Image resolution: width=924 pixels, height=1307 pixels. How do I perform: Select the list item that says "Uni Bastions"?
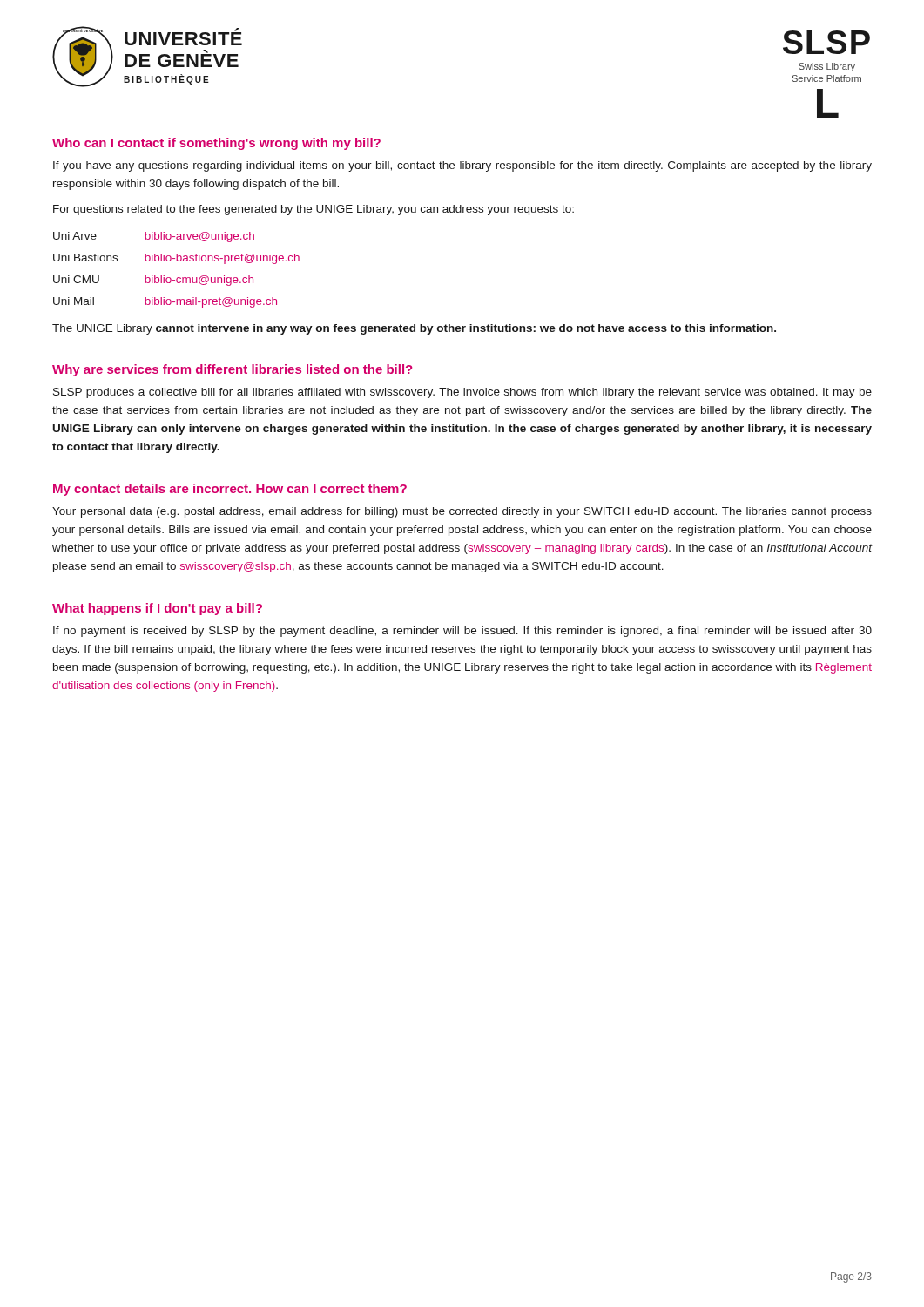(x=85, y=257)
